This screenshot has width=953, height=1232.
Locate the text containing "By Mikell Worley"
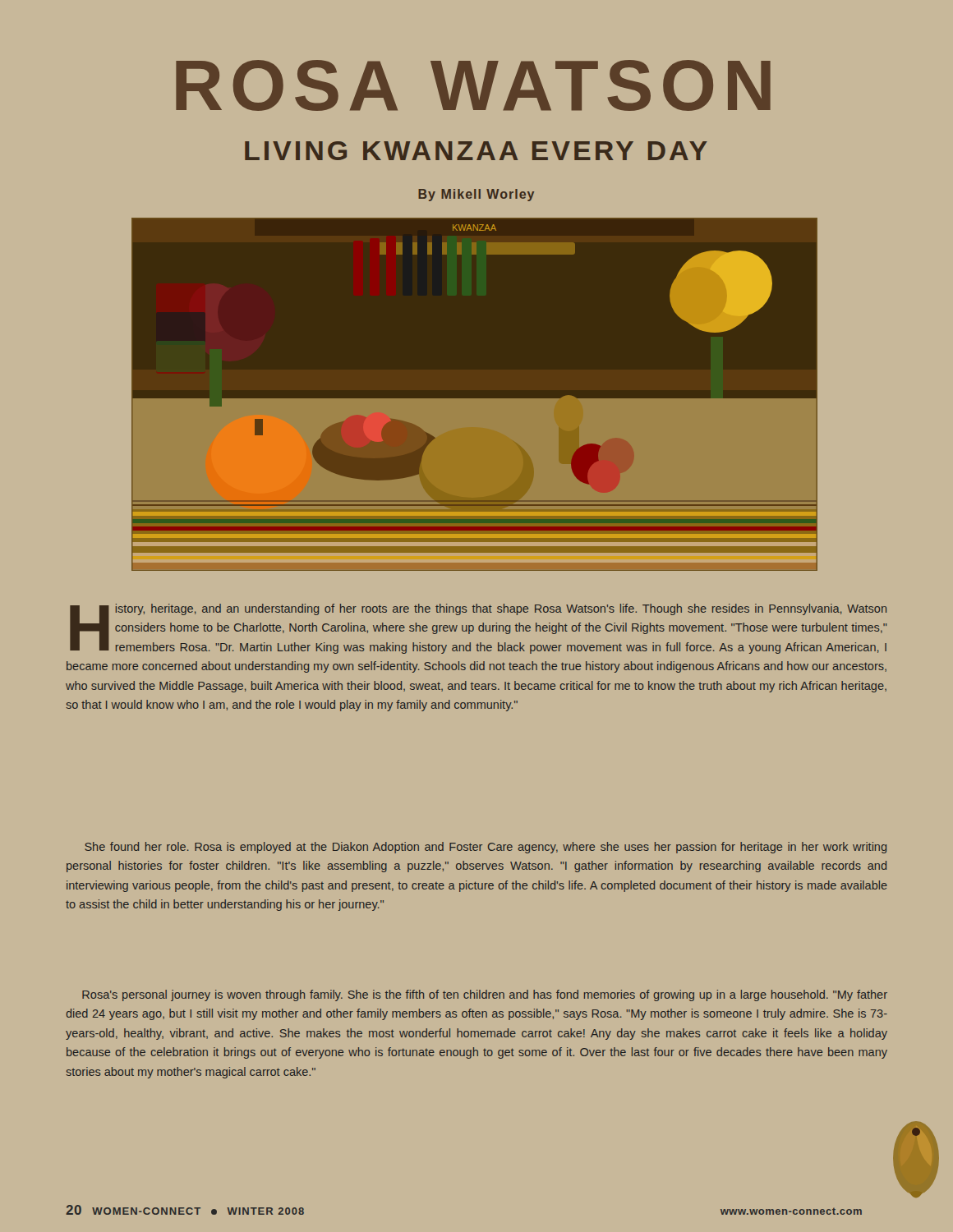coord(476,195)
